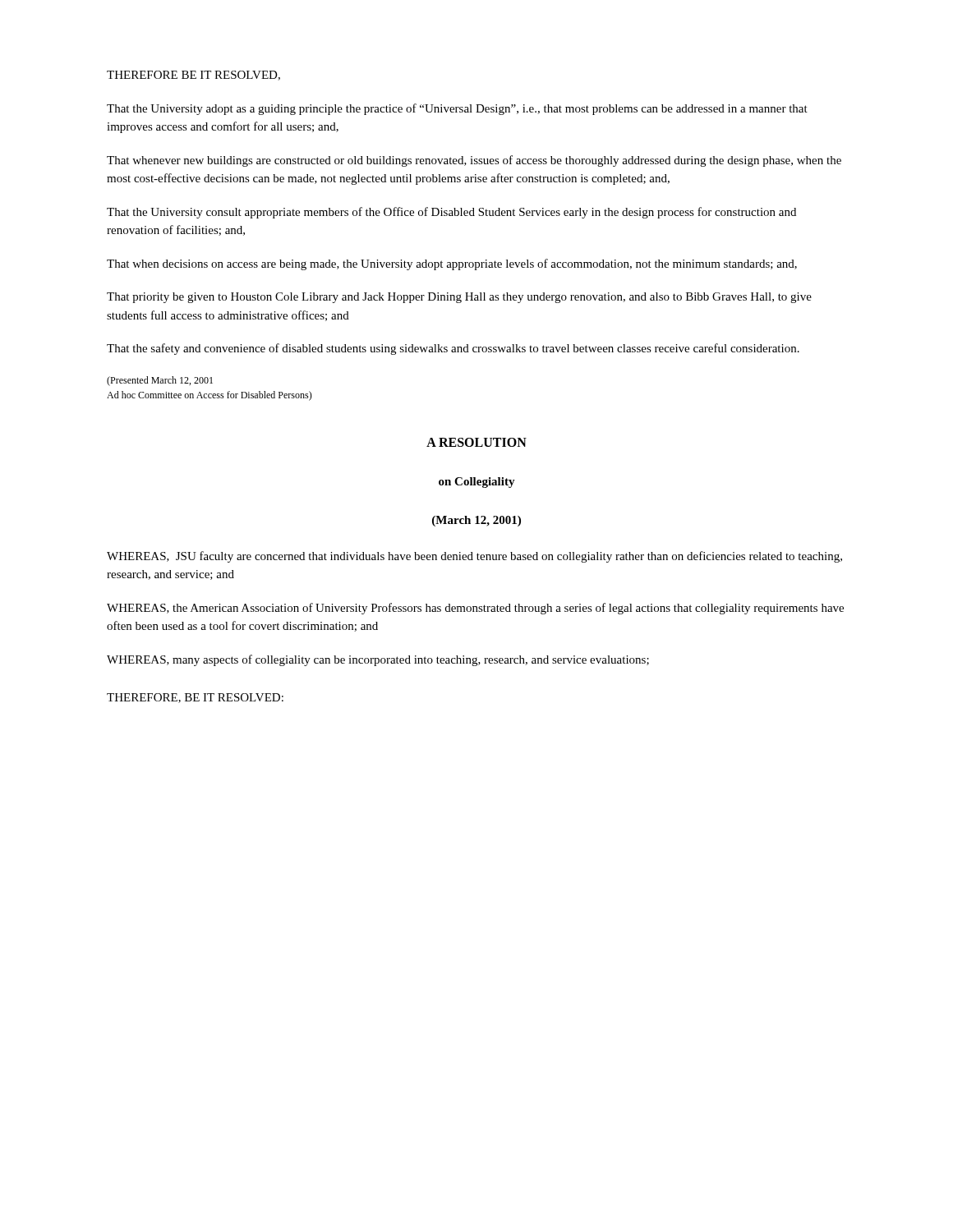Point to "on Collegiality"
Image resolution: width=953 pixels, height=1232 pixels.
[476, 481]
